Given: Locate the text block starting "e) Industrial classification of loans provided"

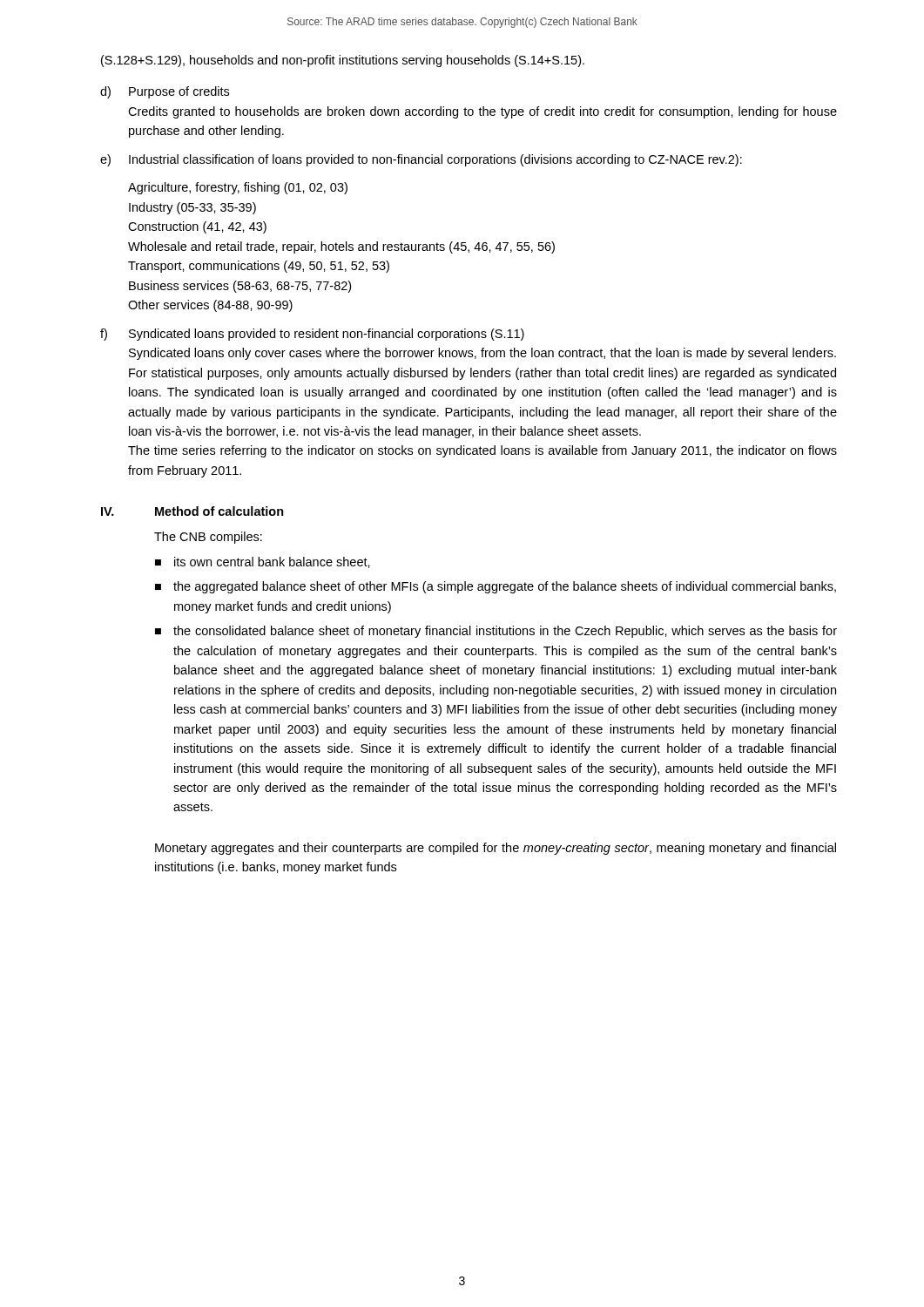Looking at the screenshot, I should [x=469, y=232].
